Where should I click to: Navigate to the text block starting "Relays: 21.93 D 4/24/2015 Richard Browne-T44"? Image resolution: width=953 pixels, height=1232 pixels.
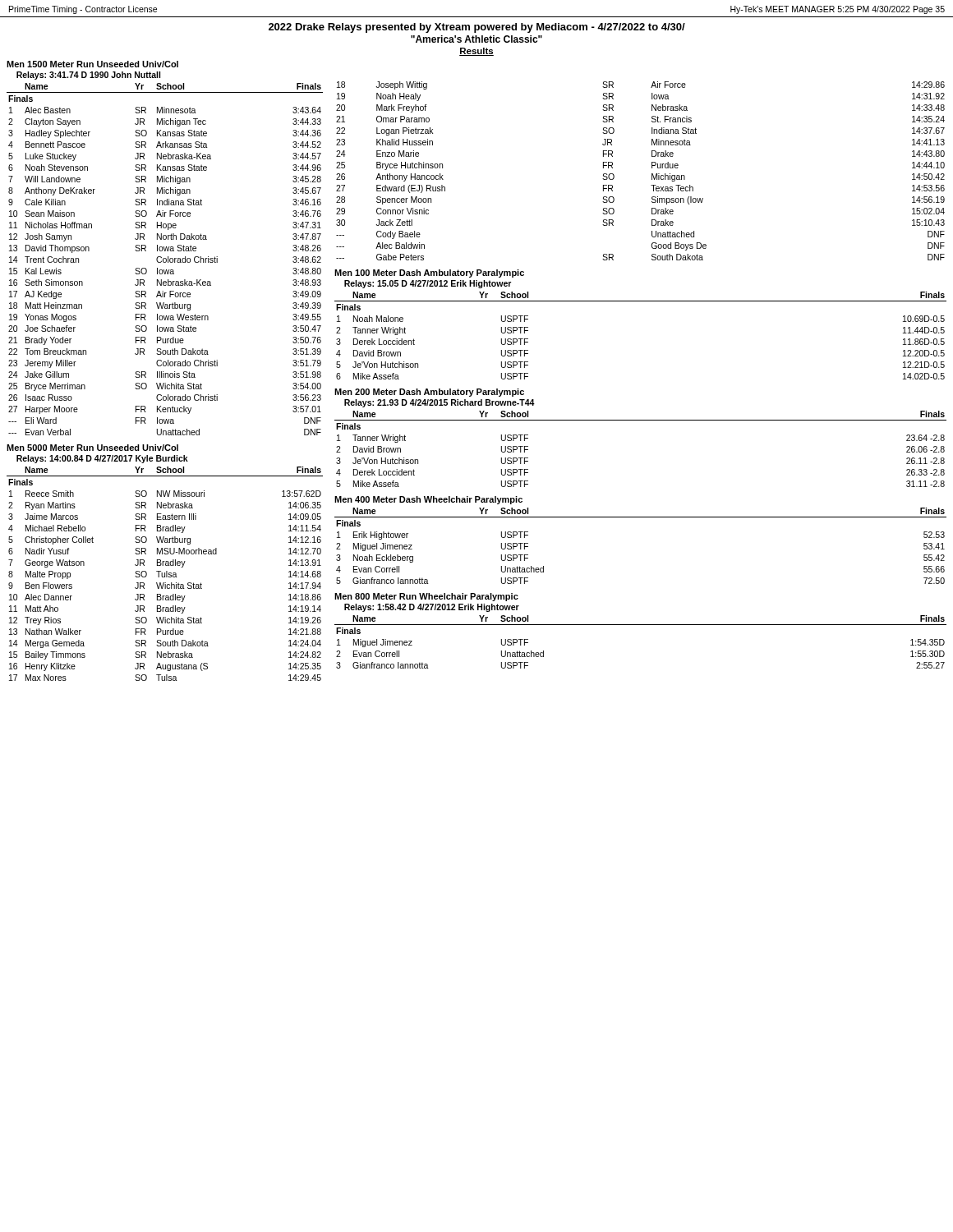[434, 402]
